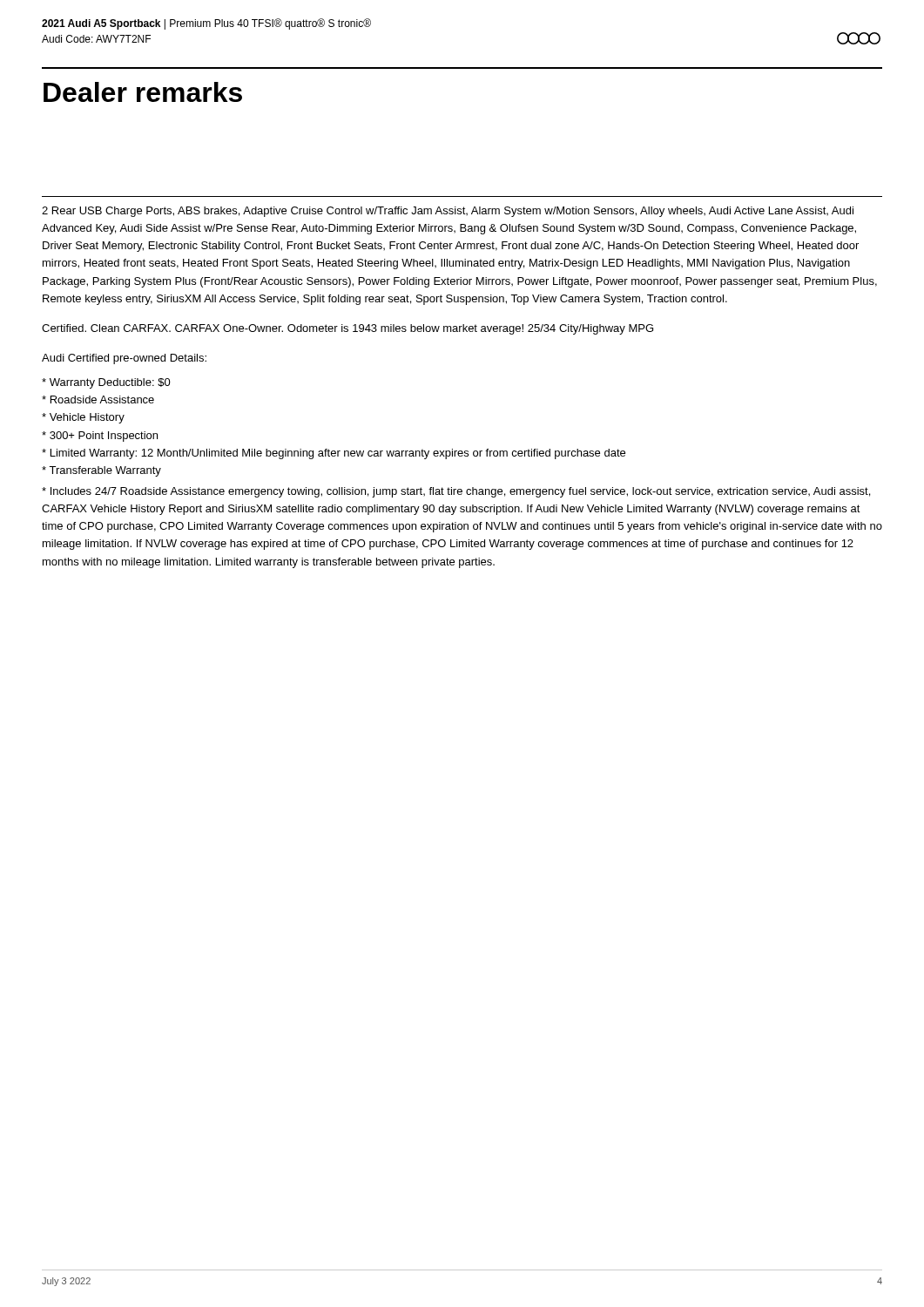This screenshot has width=924, height=1307.
Task: Find the passage starting "Warranty Deductible: $0"
Action: pyautogui.click(x=106, y=382)
